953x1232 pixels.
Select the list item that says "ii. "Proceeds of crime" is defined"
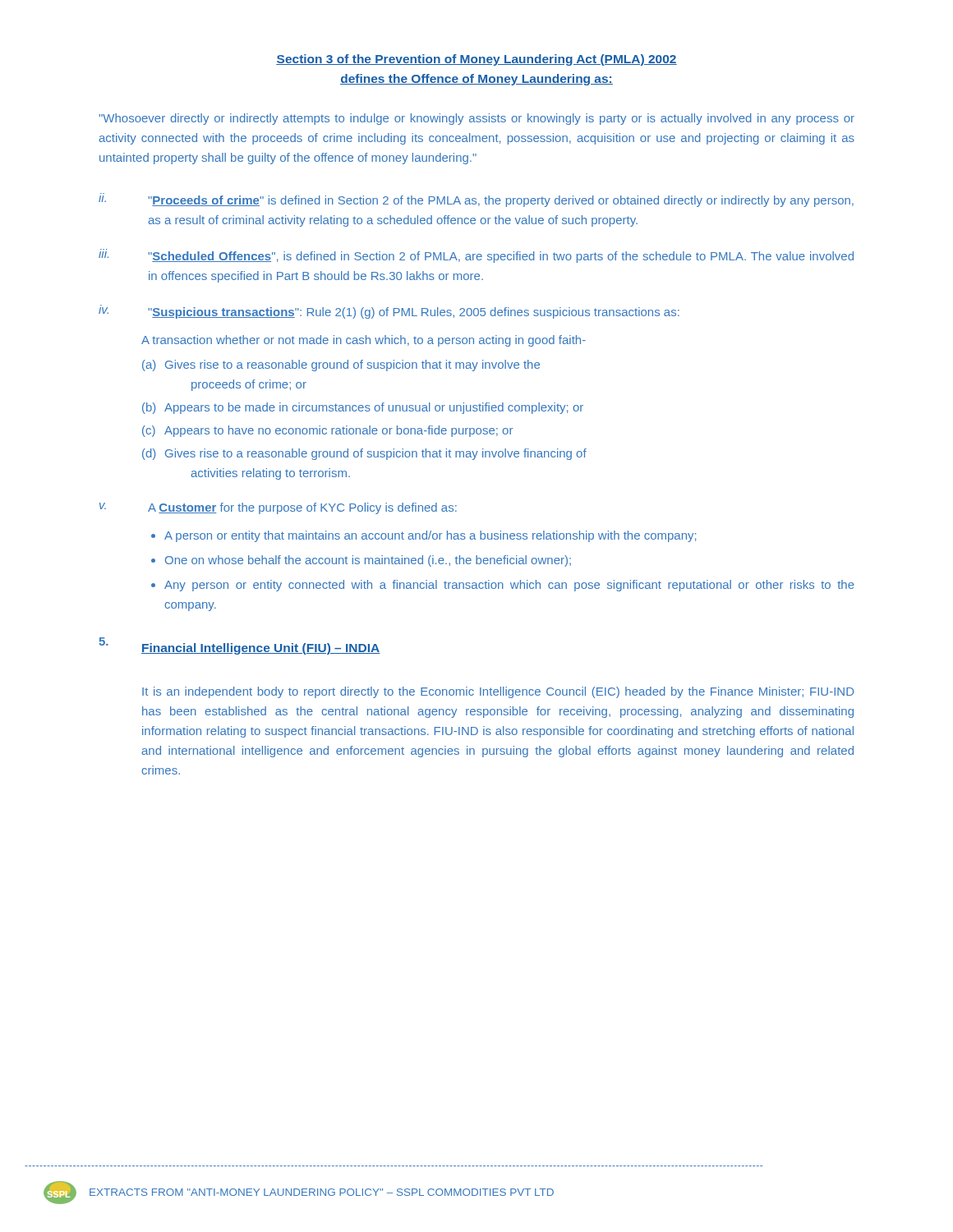click(x=476, y=210)
